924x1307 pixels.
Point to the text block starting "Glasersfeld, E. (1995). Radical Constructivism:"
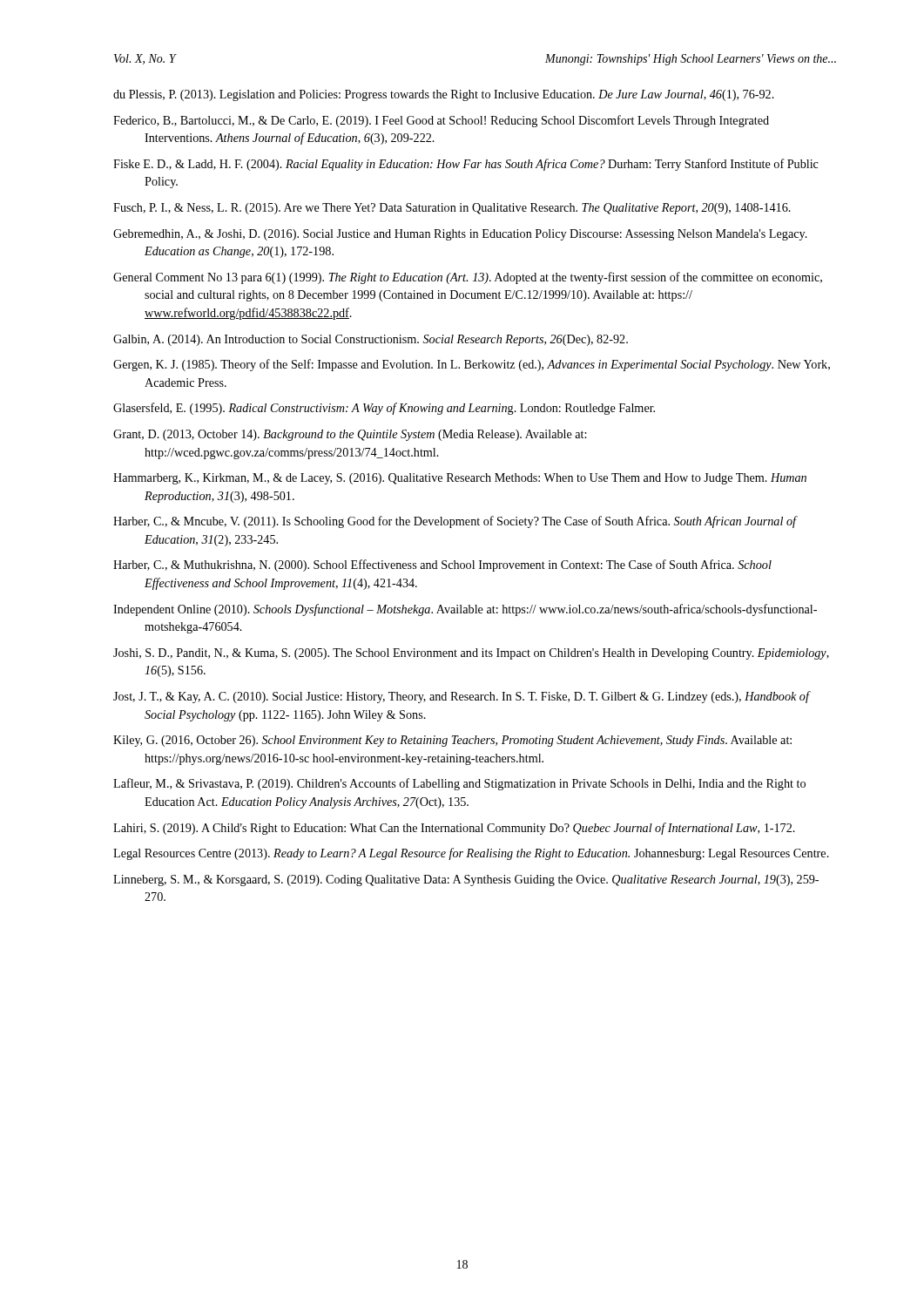(385, 408)
